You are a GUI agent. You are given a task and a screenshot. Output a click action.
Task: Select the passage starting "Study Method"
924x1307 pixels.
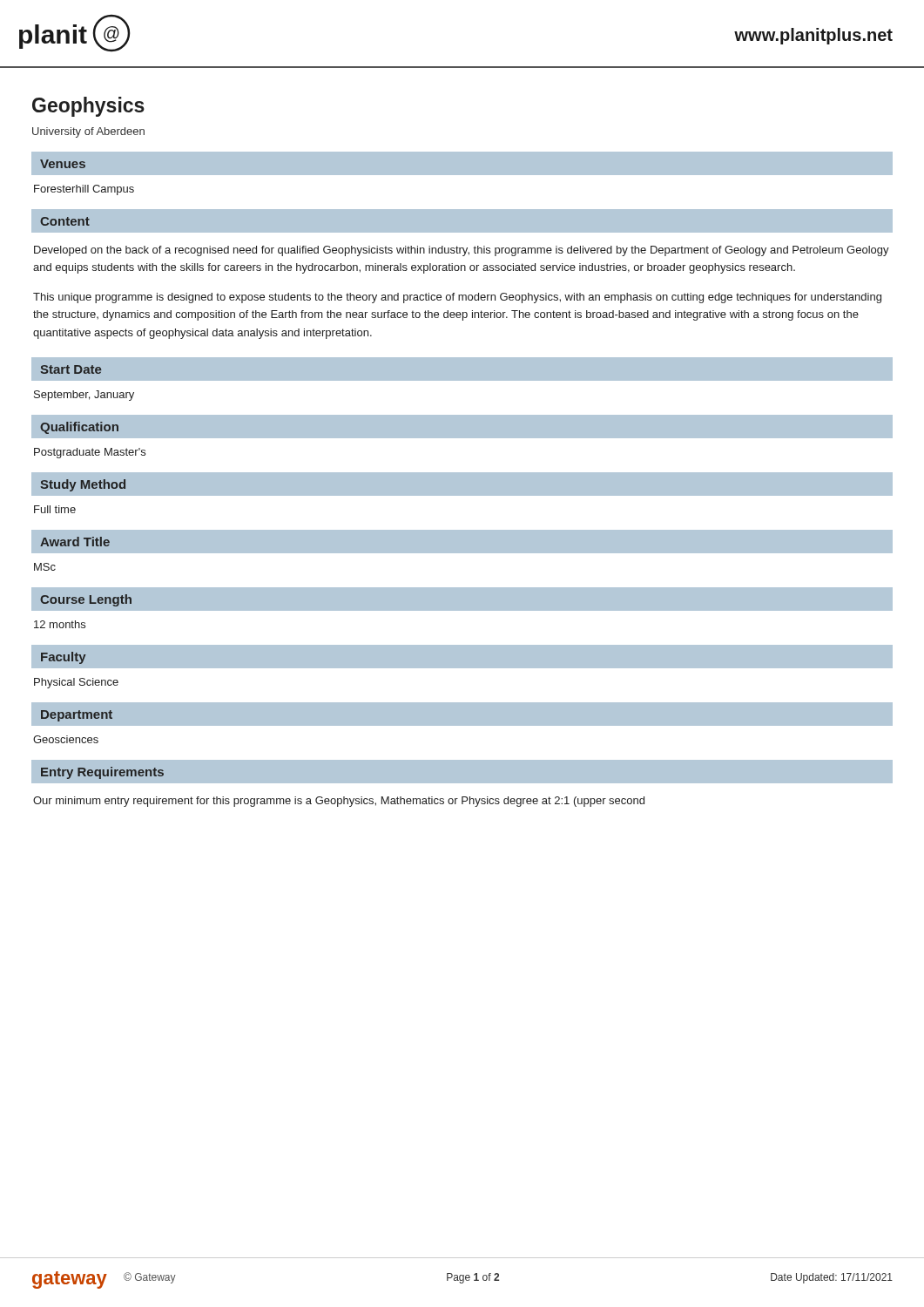tap(83, 484)
